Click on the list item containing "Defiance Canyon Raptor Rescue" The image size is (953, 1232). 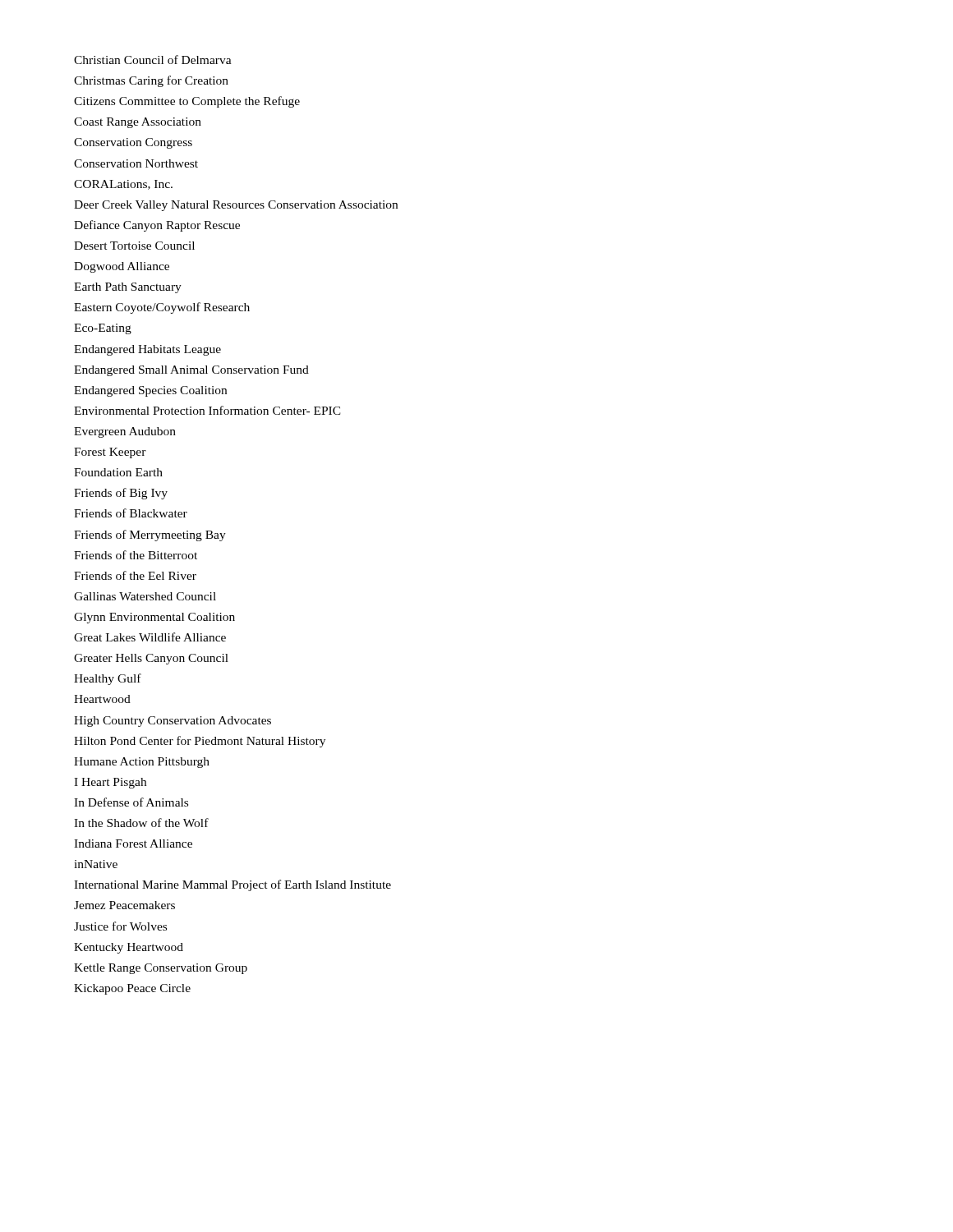pyautogui.click(x=157, y=225)
